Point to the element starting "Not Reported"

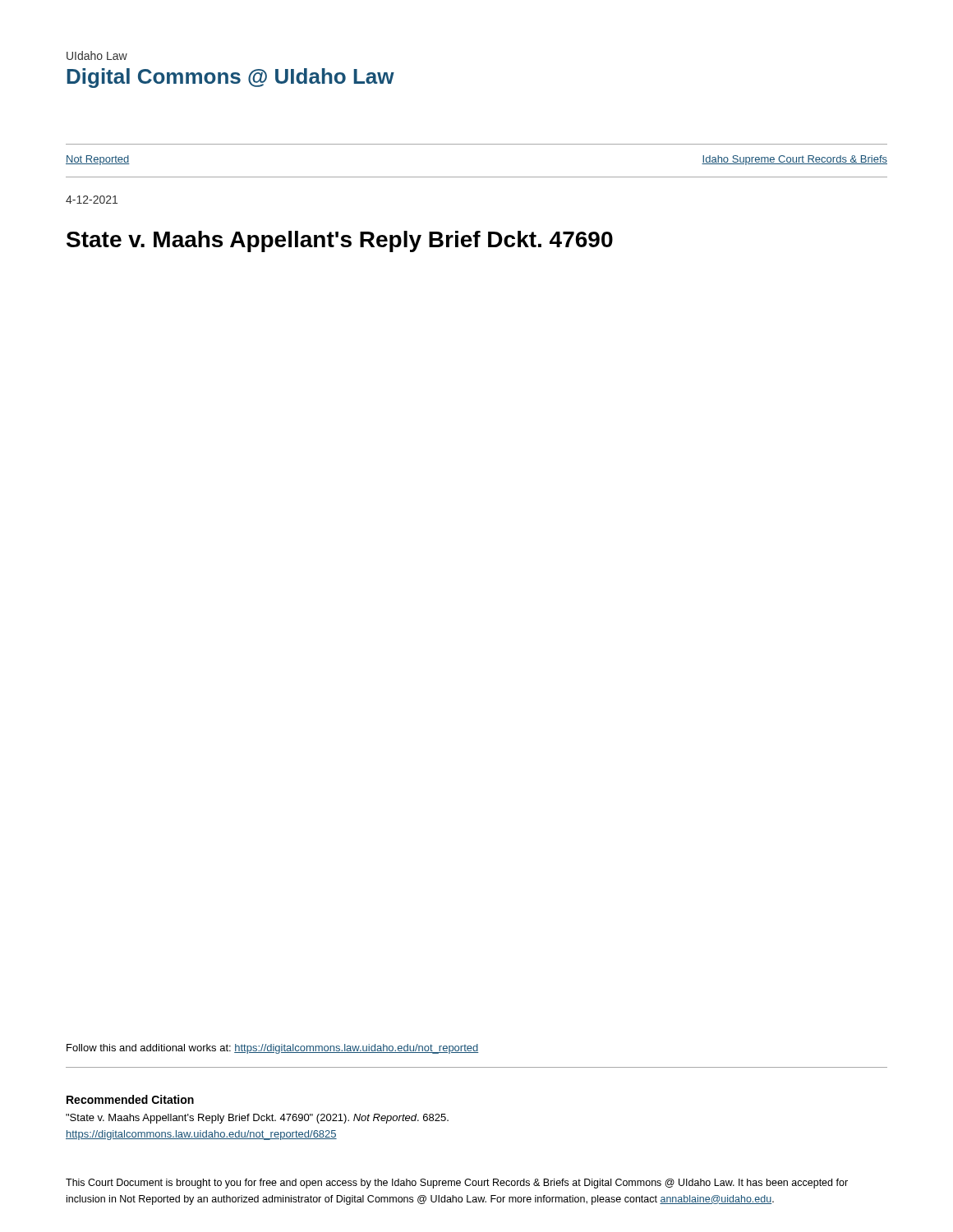(97, 159)
